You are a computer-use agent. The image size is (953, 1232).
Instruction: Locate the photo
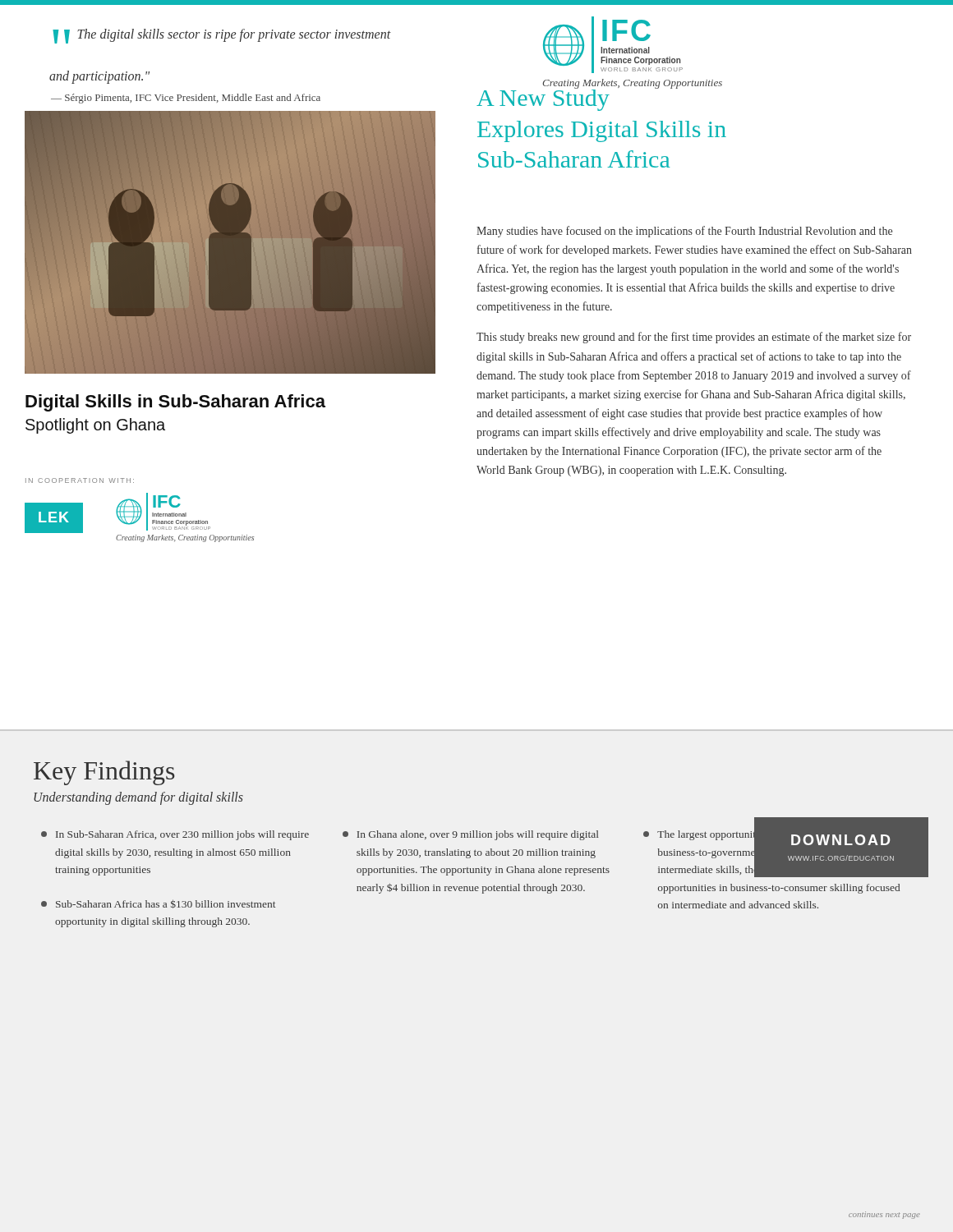coord(230,242)
